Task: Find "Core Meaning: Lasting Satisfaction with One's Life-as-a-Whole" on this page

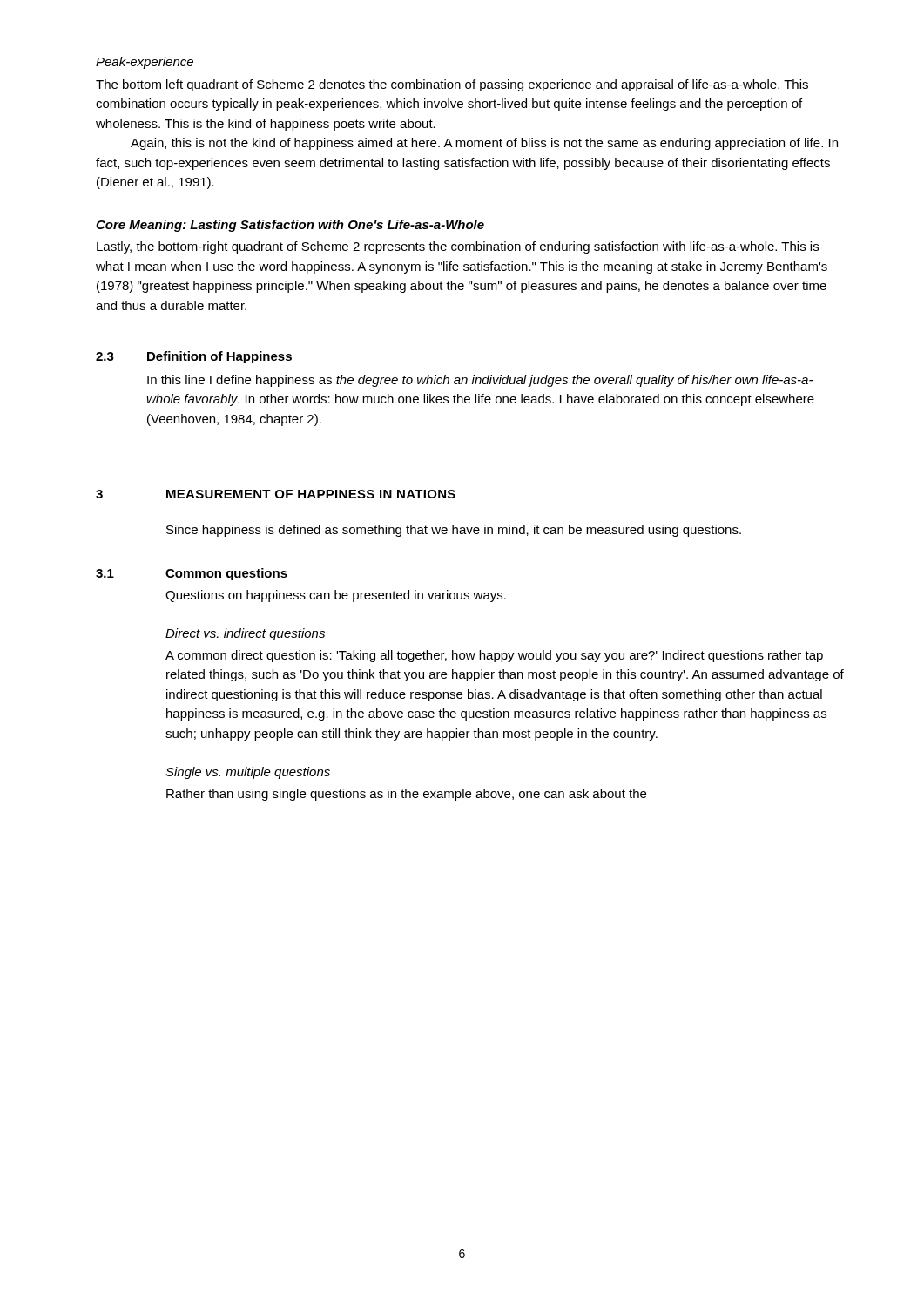Action: click(290, 224)
